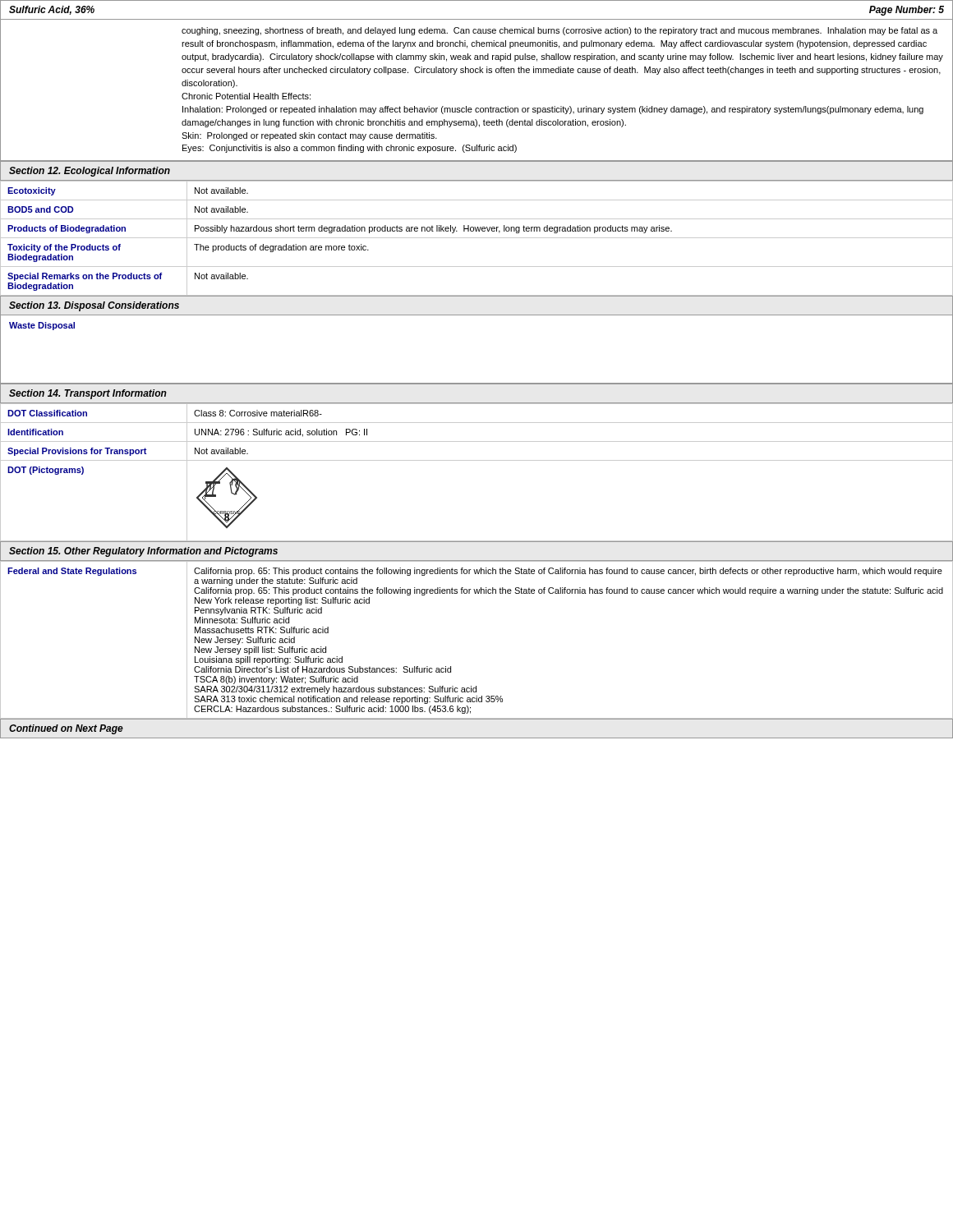
Task: Find "BOD5 and COD Not available." on this page
Action: pyautogui.click(x=476, y=210)
